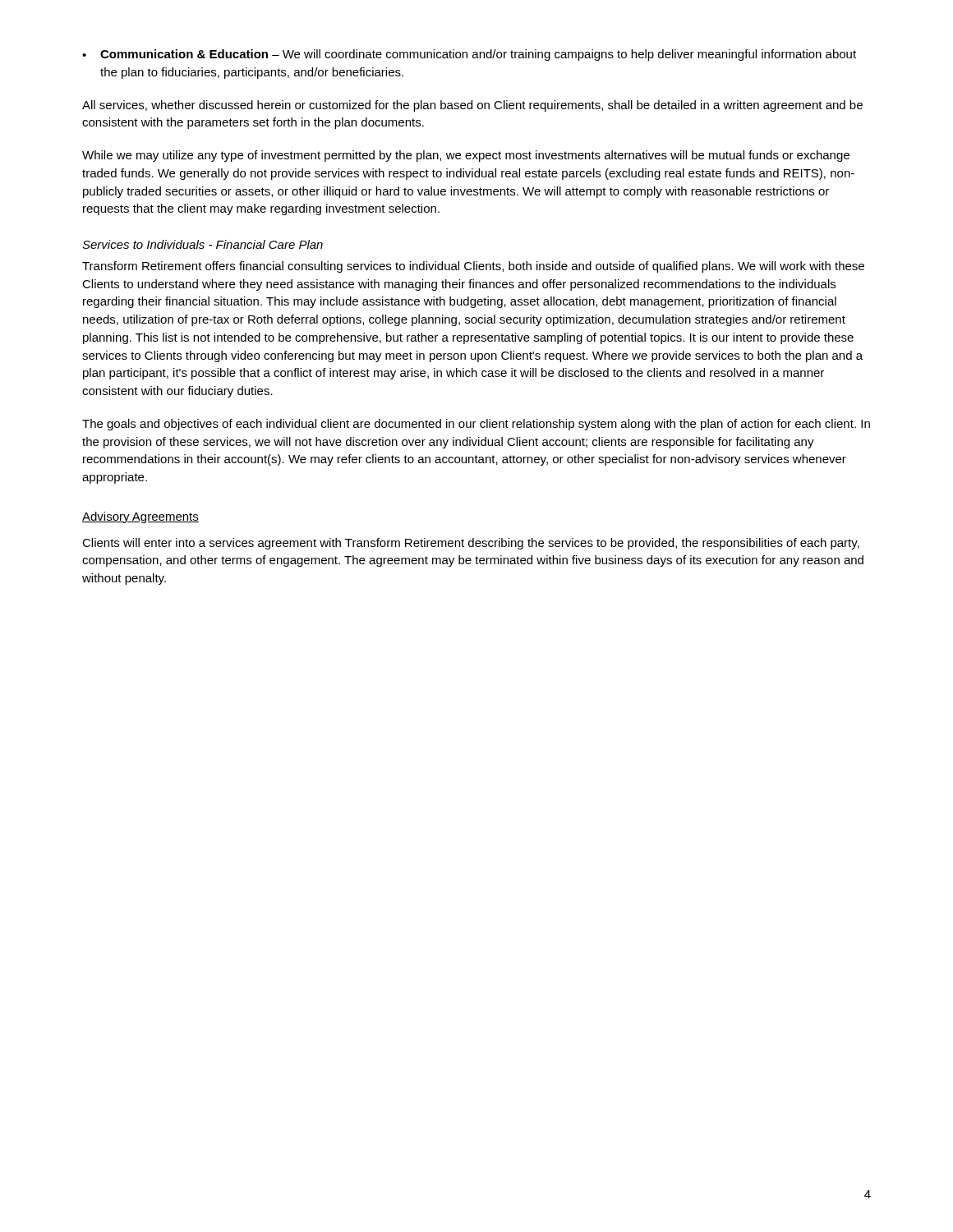953x1232 pixels.
Task: Find the block on this page that starts "All services, whether discussed herein or"
Action: (x=473, y=113)
